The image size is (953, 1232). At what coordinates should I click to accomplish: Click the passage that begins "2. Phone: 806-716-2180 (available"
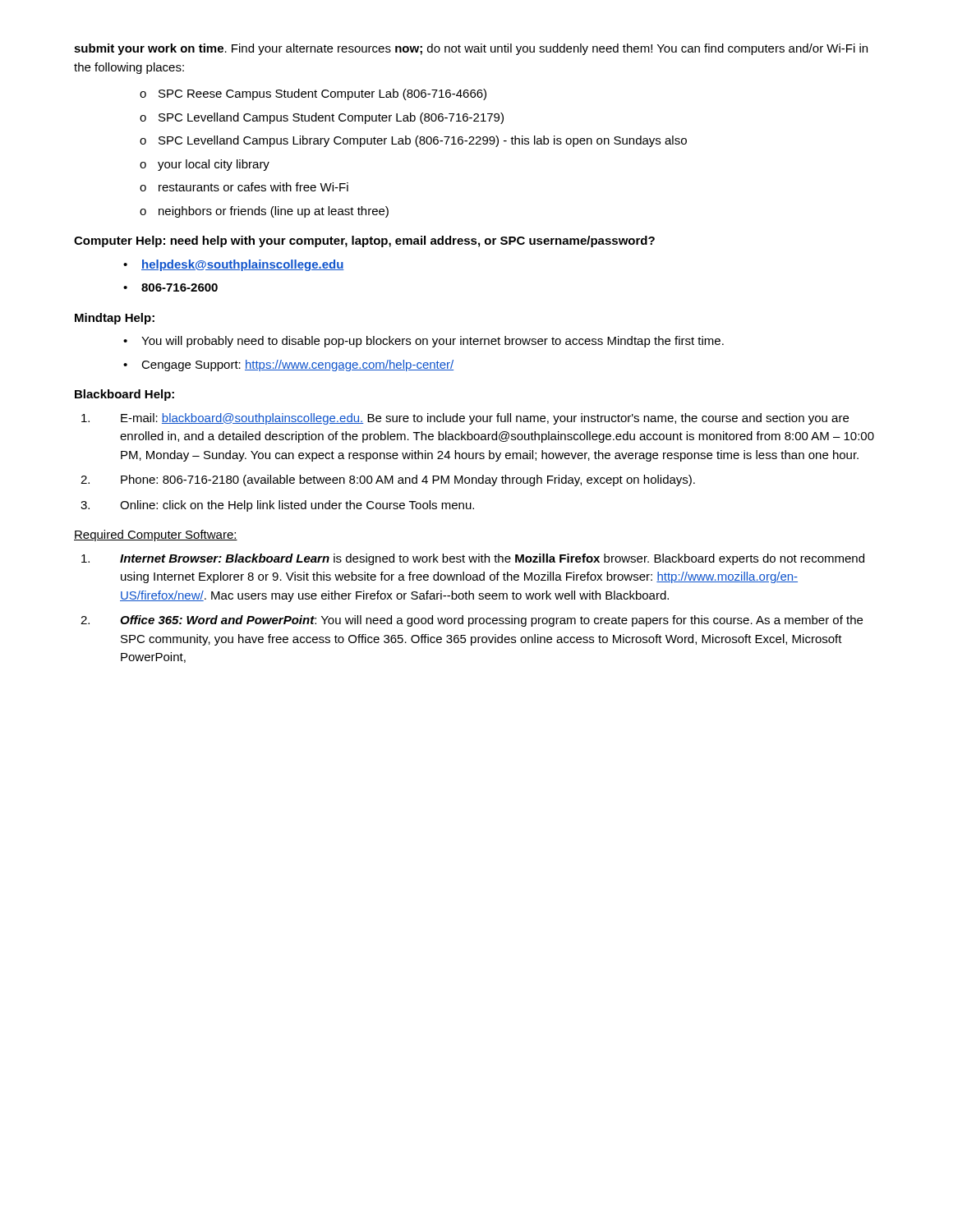476,480
